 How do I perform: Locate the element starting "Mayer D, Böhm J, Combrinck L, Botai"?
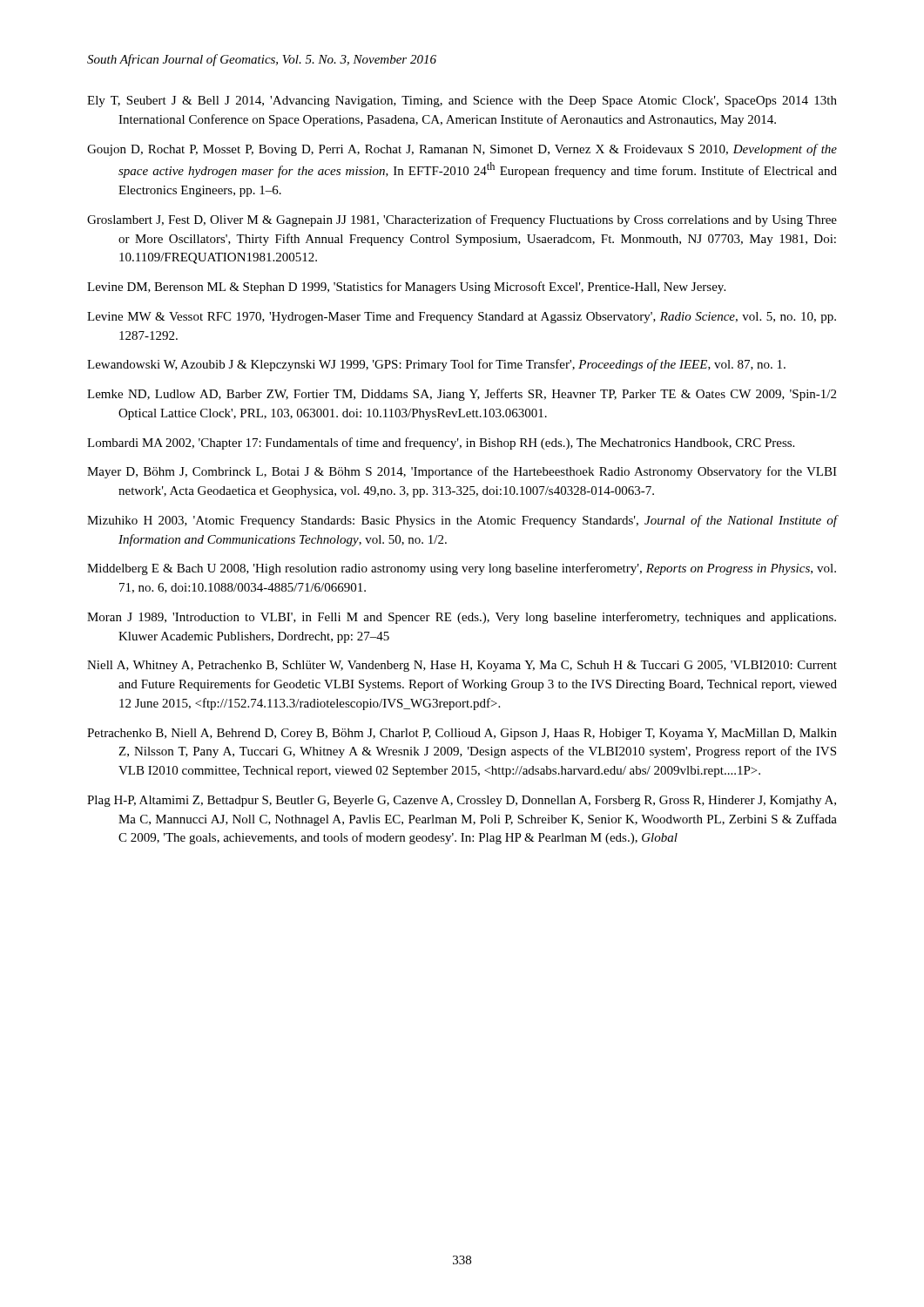coord(462,481)
